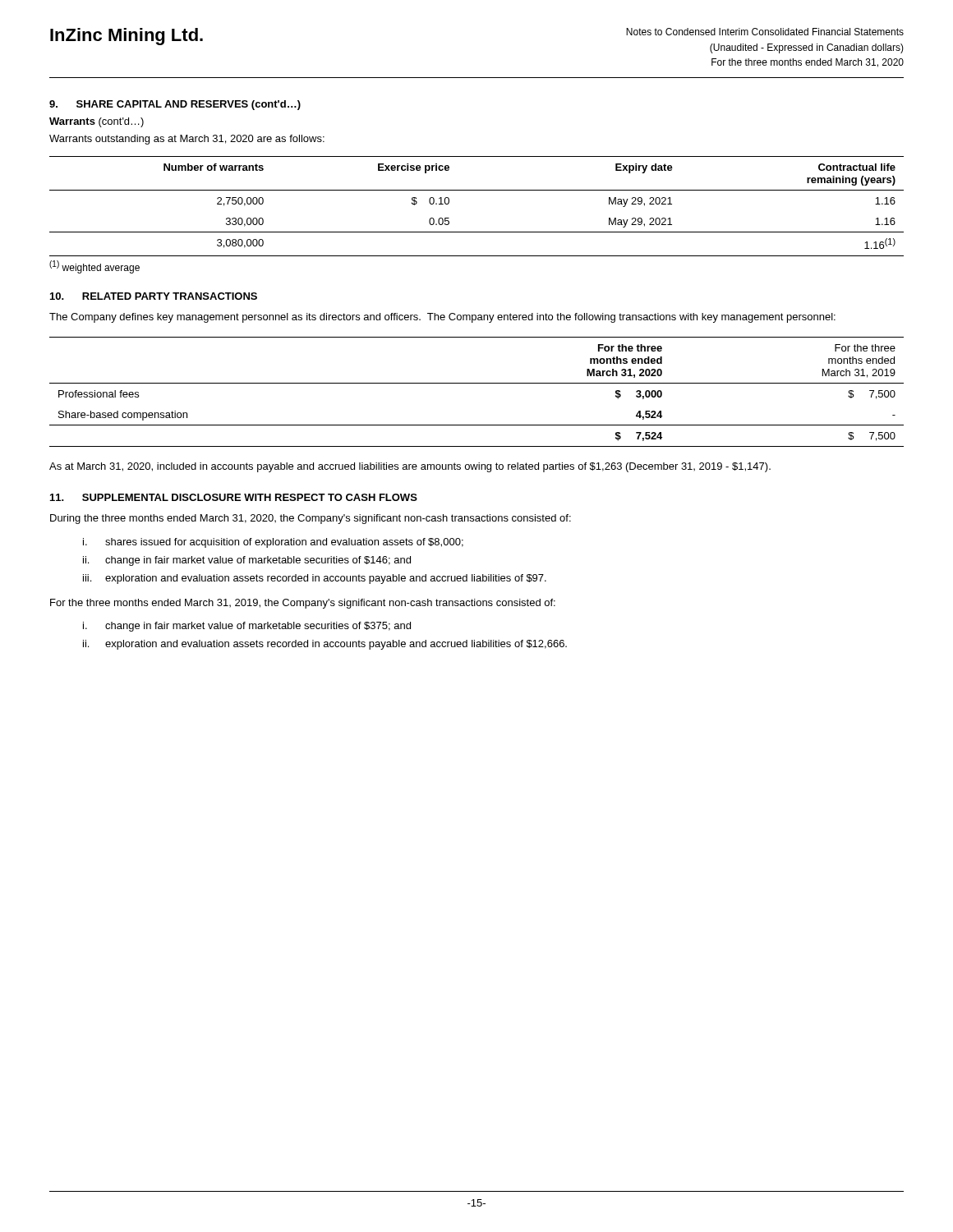Find the block on this page that starts "As at March 31,"

click(410, 466)
